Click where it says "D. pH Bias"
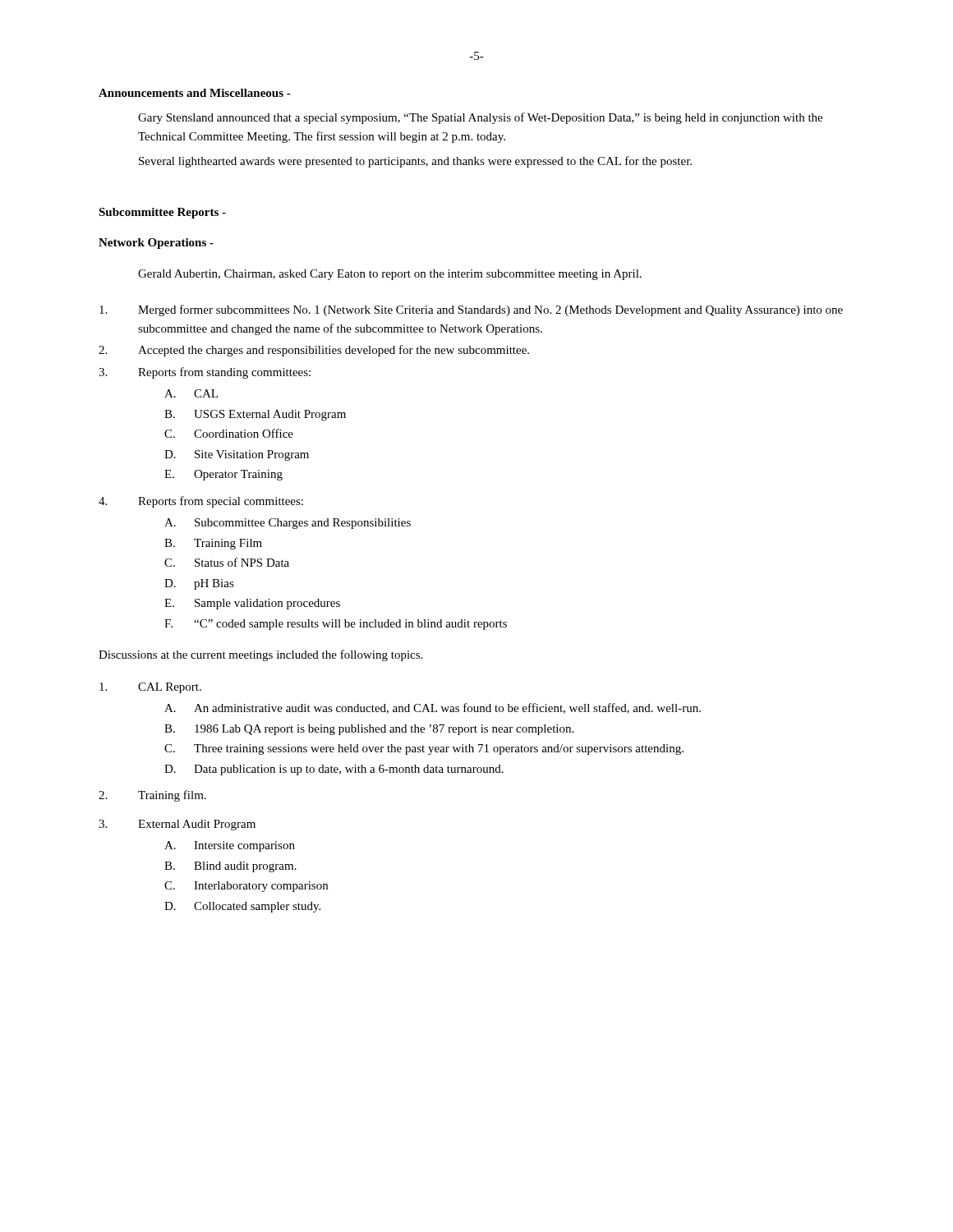 [x=199, y=584]
